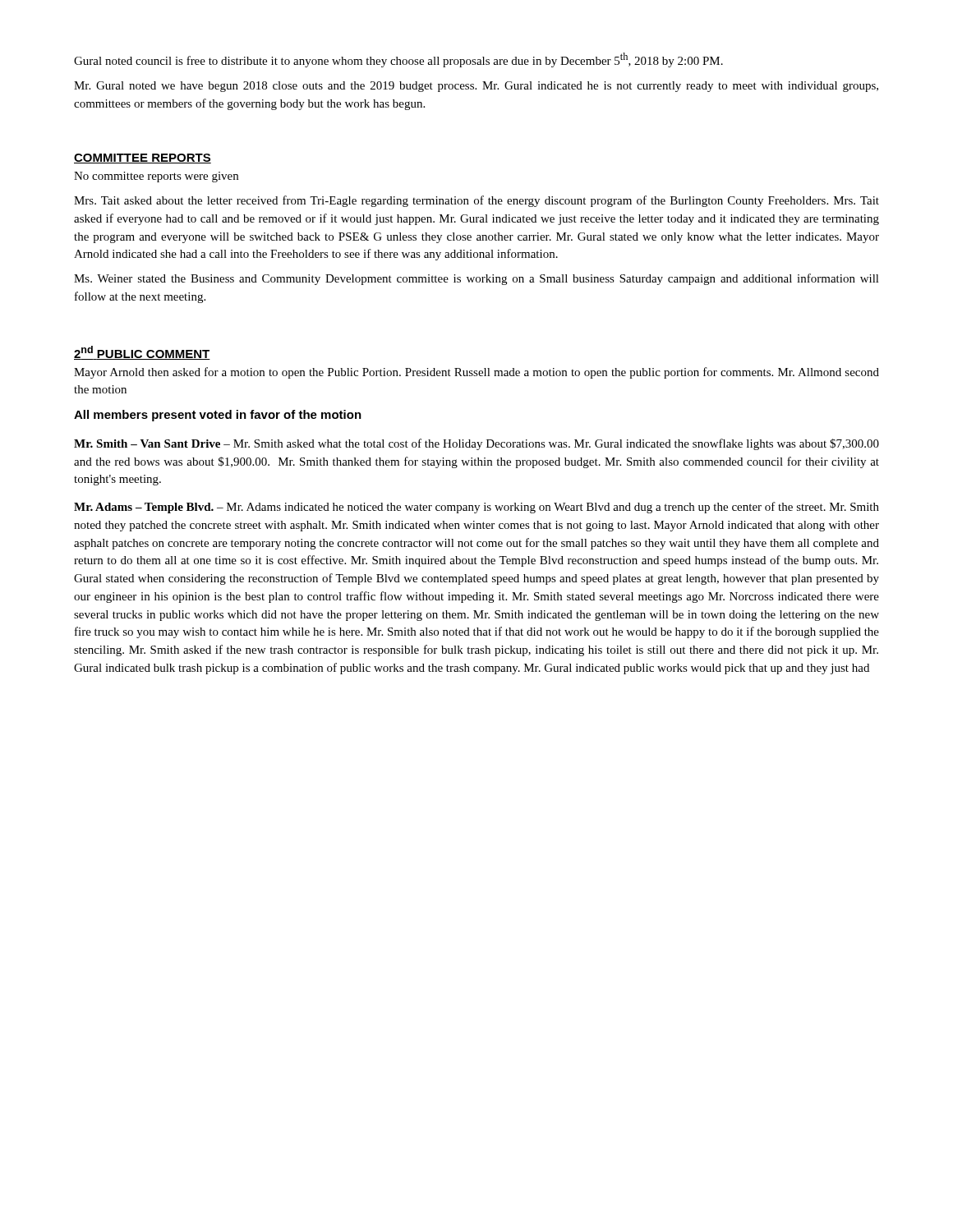Image resolution: width=953 pixels, height=1232 pixels.
Task: Click the passage that begins "Mrs. Tait asked"
Action: point(476,227)
